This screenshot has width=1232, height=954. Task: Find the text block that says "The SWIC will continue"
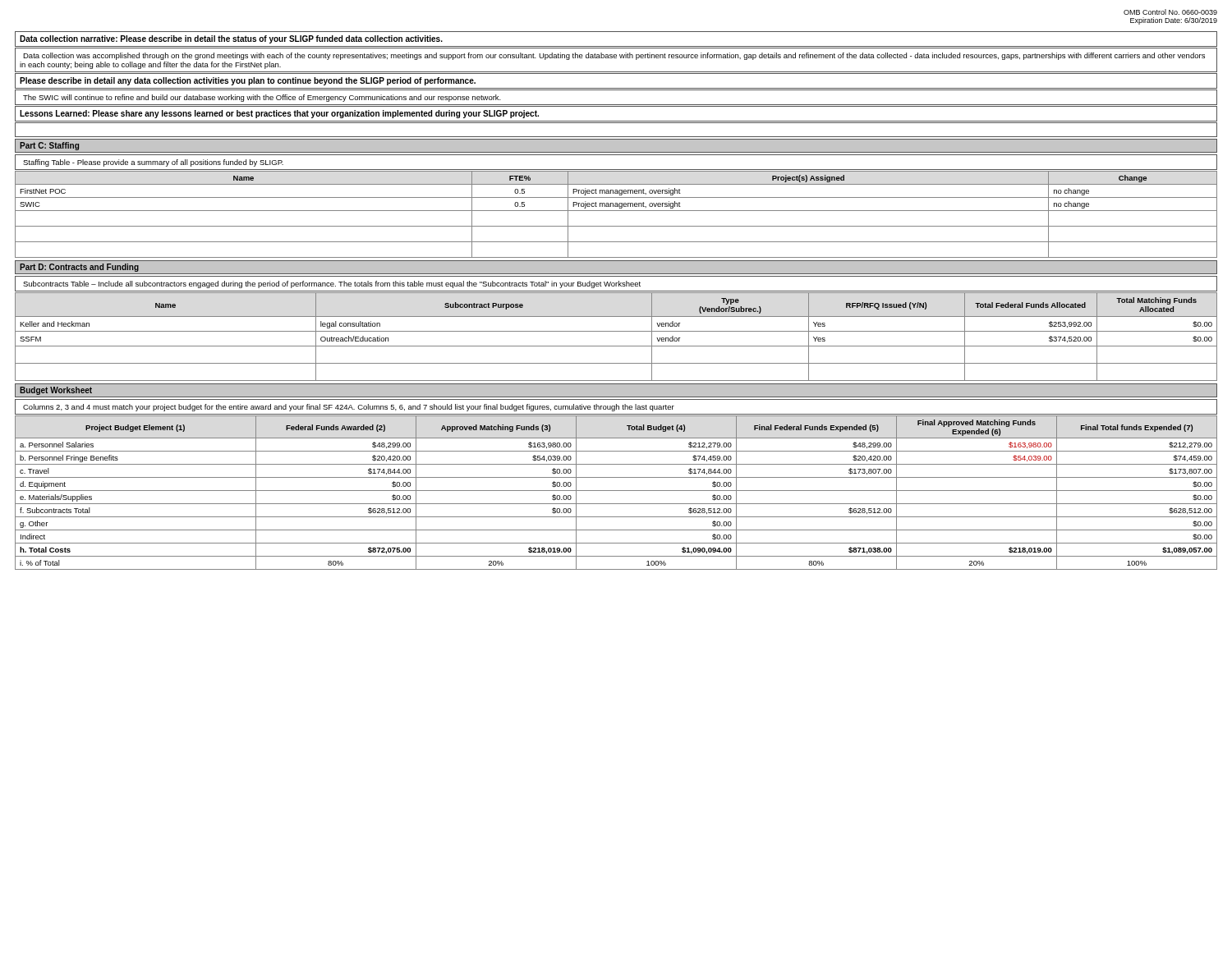pos(262,97)
